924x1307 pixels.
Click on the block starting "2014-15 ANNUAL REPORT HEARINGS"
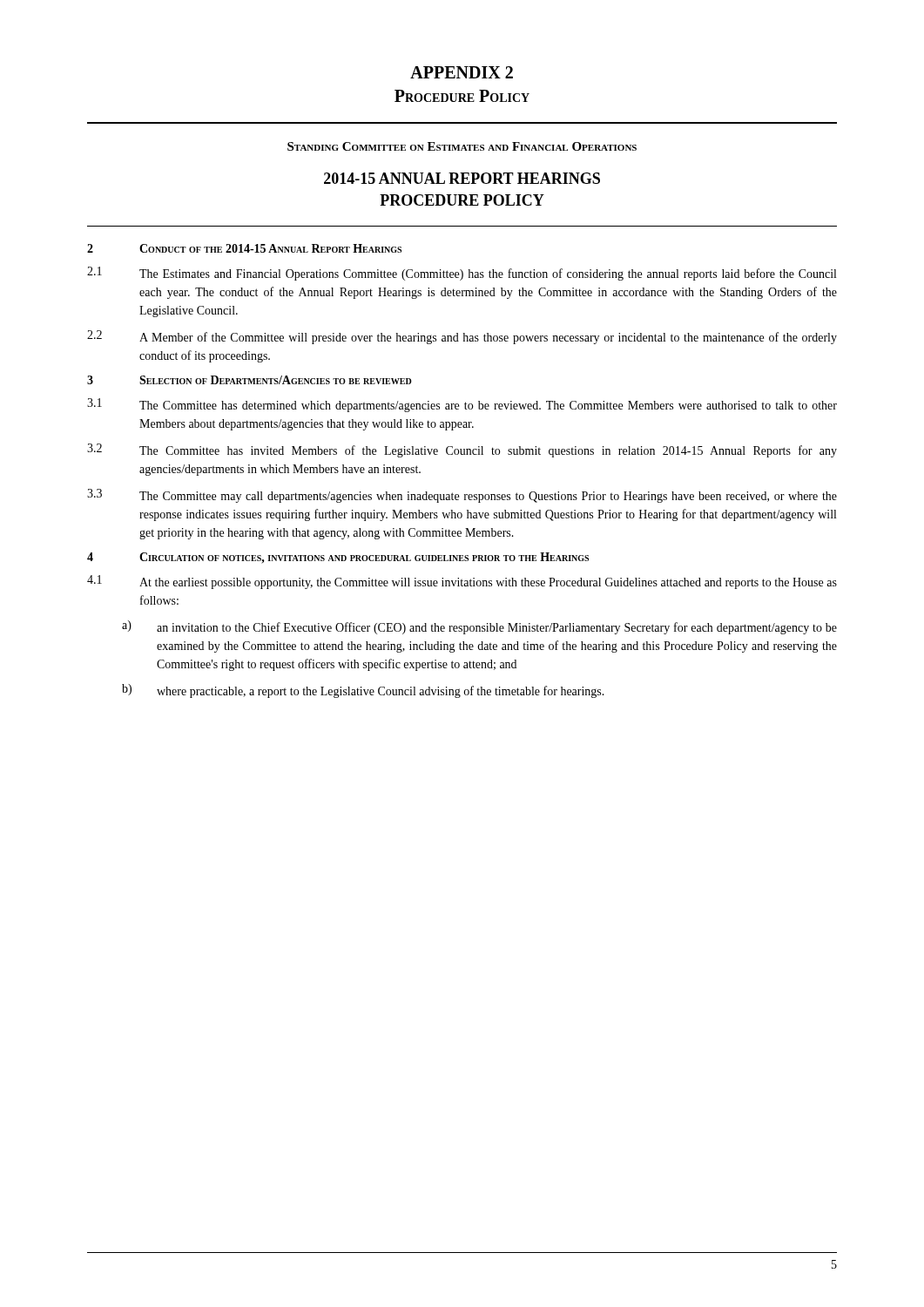(462, 179)
